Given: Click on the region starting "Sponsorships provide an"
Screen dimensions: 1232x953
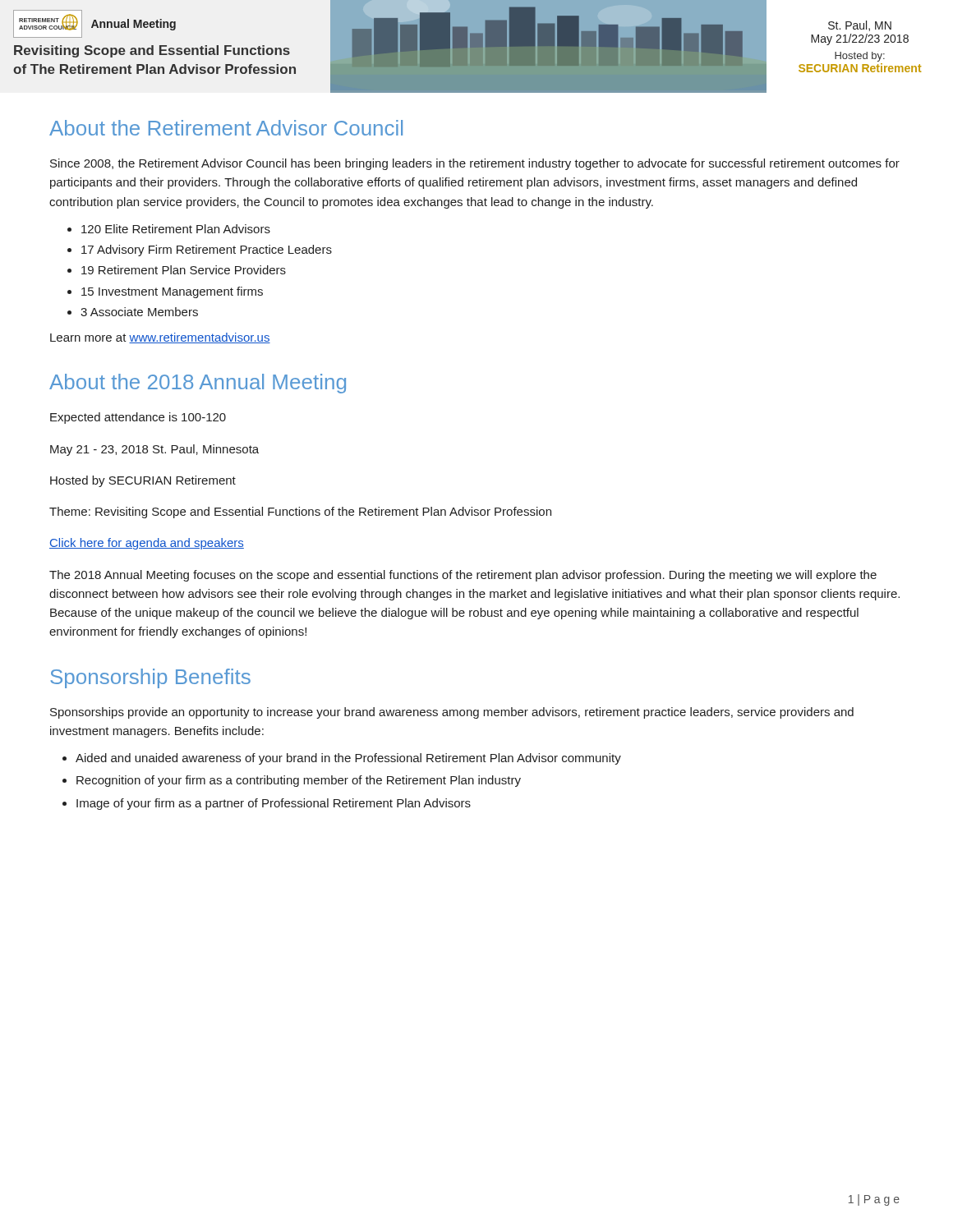Looking at the screenshot, I should click(476, 721).
